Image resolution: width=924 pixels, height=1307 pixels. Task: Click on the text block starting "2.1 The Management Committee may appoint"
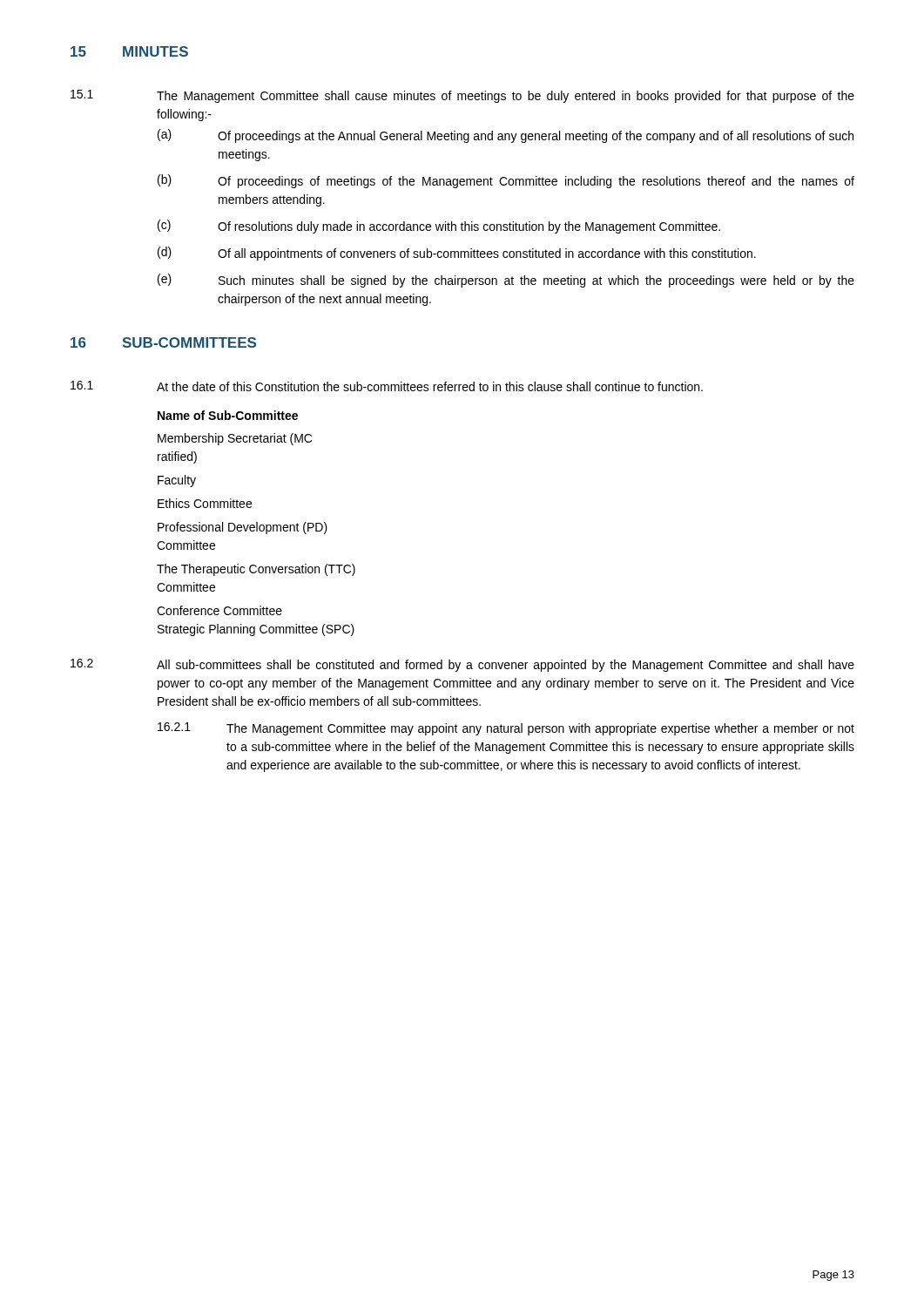pos(506,747)
